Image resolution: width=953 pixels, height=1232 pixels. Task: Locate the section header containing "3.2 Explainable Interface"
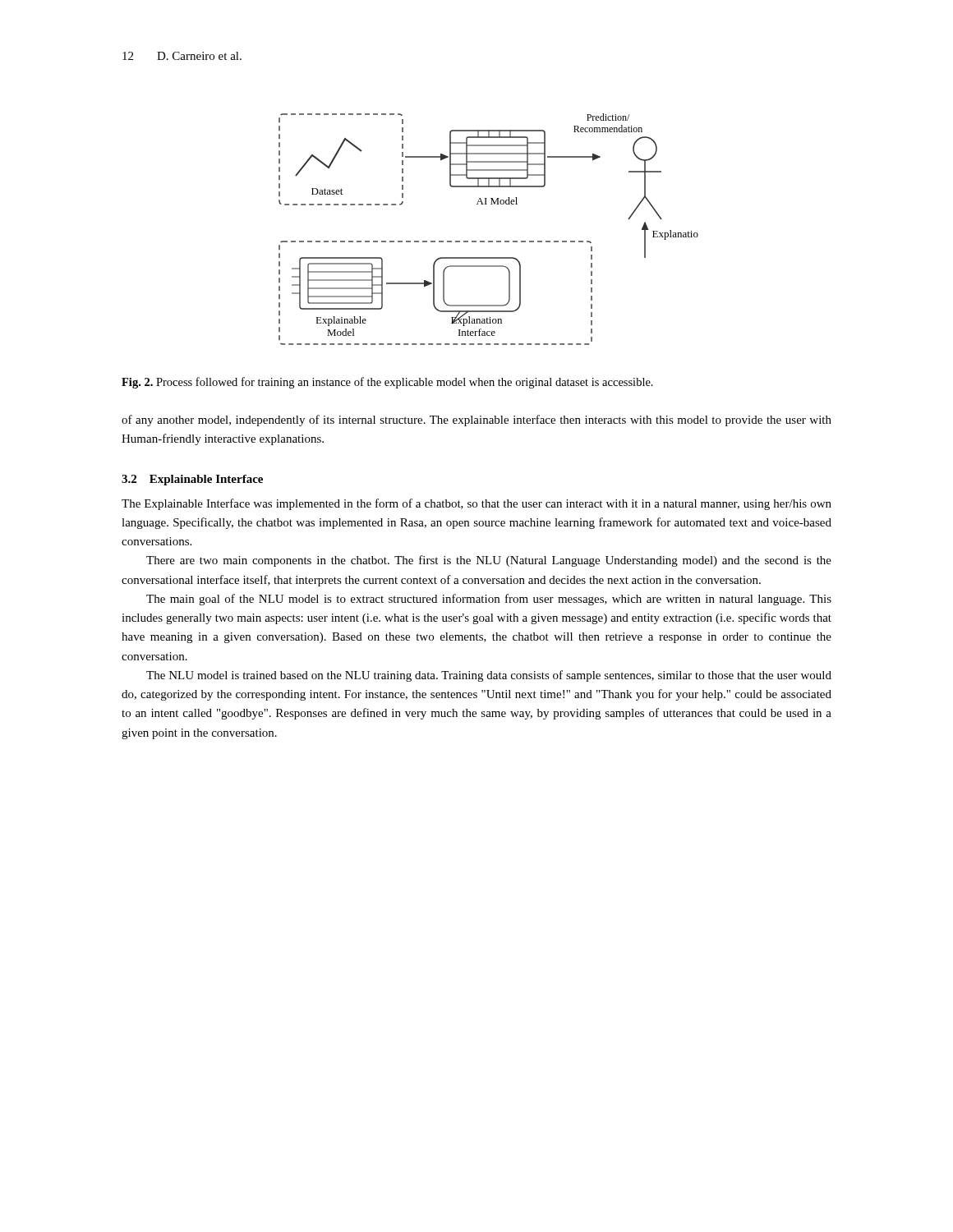tap(192, 478)
